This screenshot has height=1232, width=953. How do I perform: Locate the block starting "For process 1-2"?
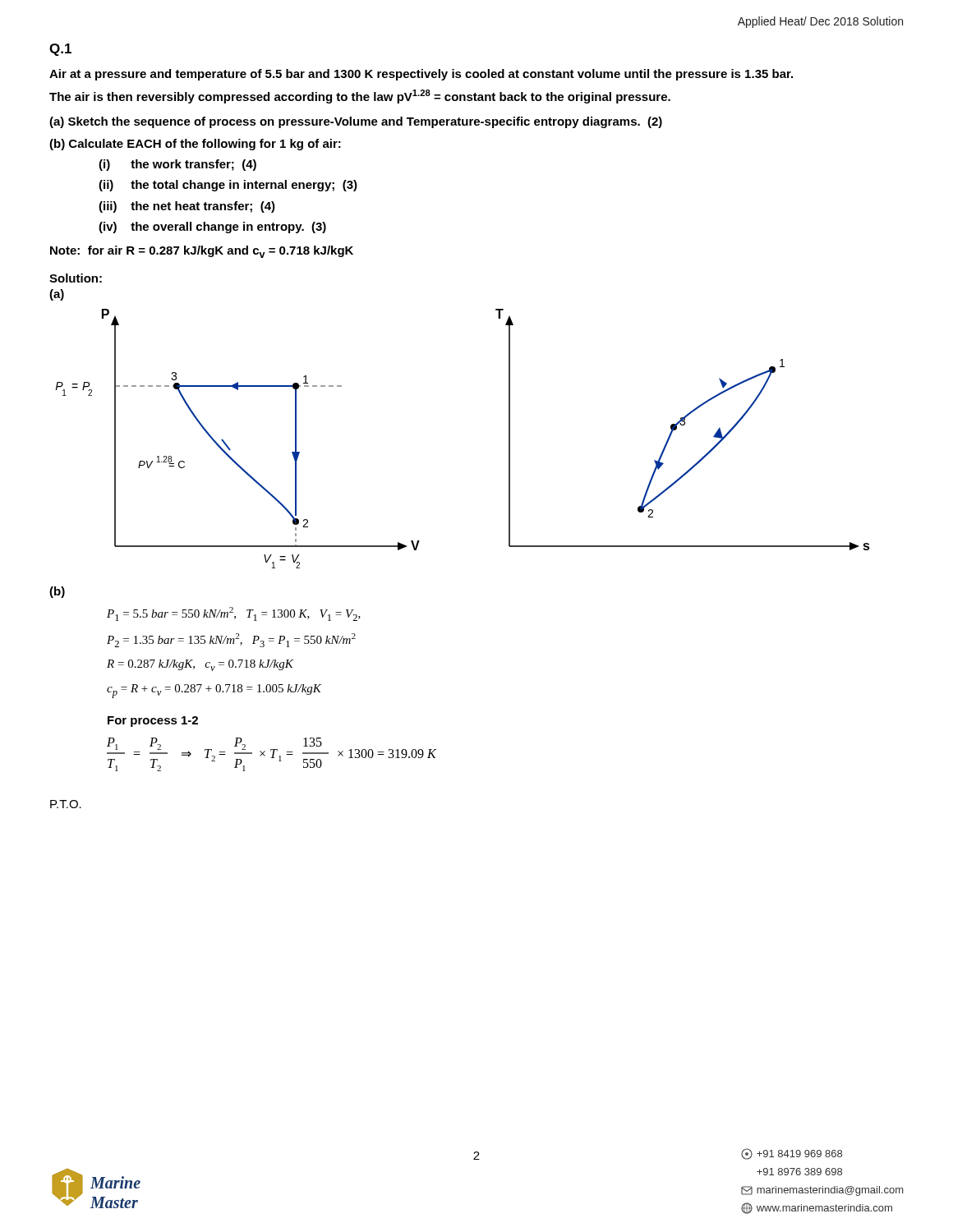pos(153,720)
